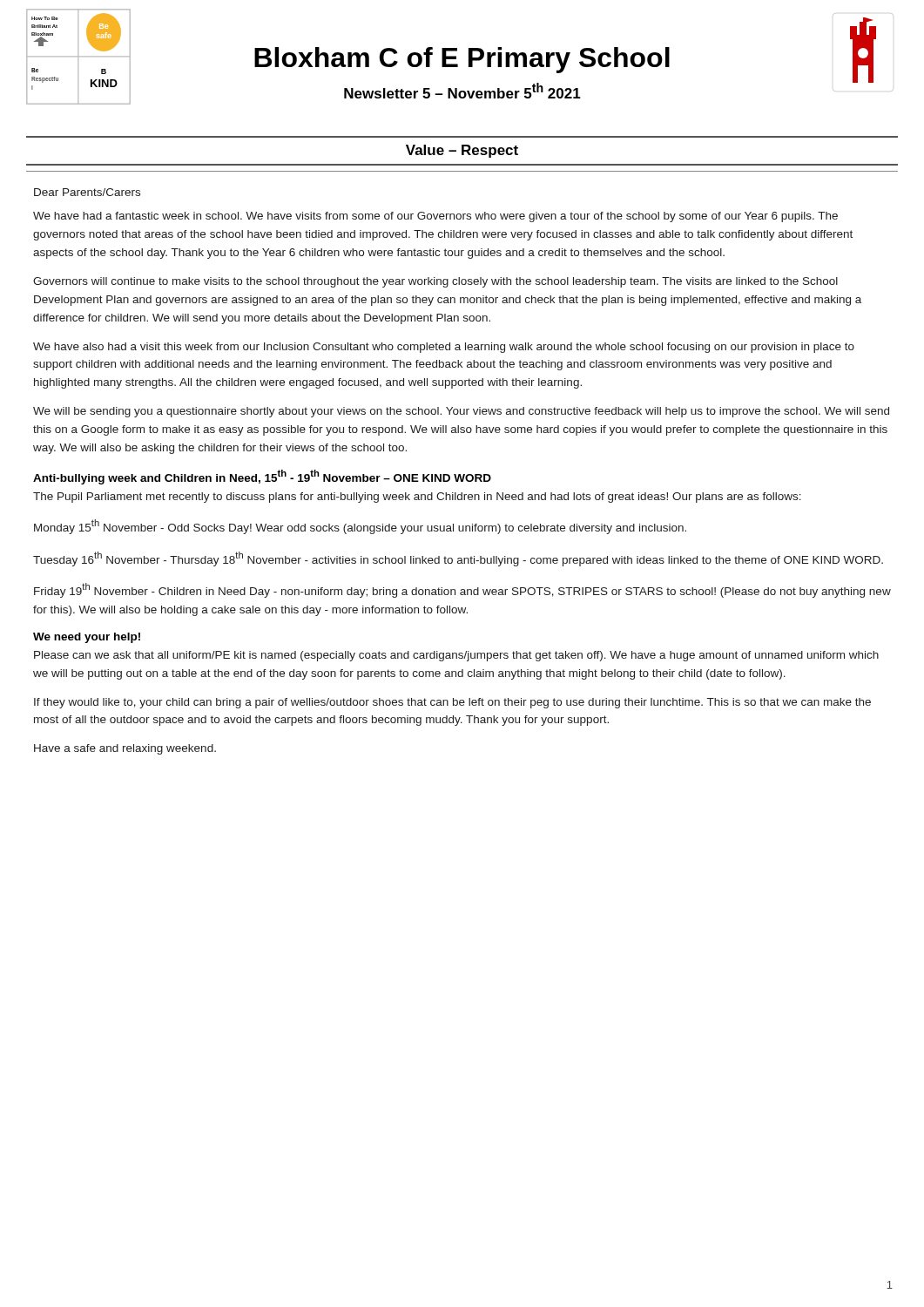Locate the block starting "Anti-bullying week and Children in Need,"
Viewport: 924px width, 1307px height.
pyautogui.click(x=262, y=476)
